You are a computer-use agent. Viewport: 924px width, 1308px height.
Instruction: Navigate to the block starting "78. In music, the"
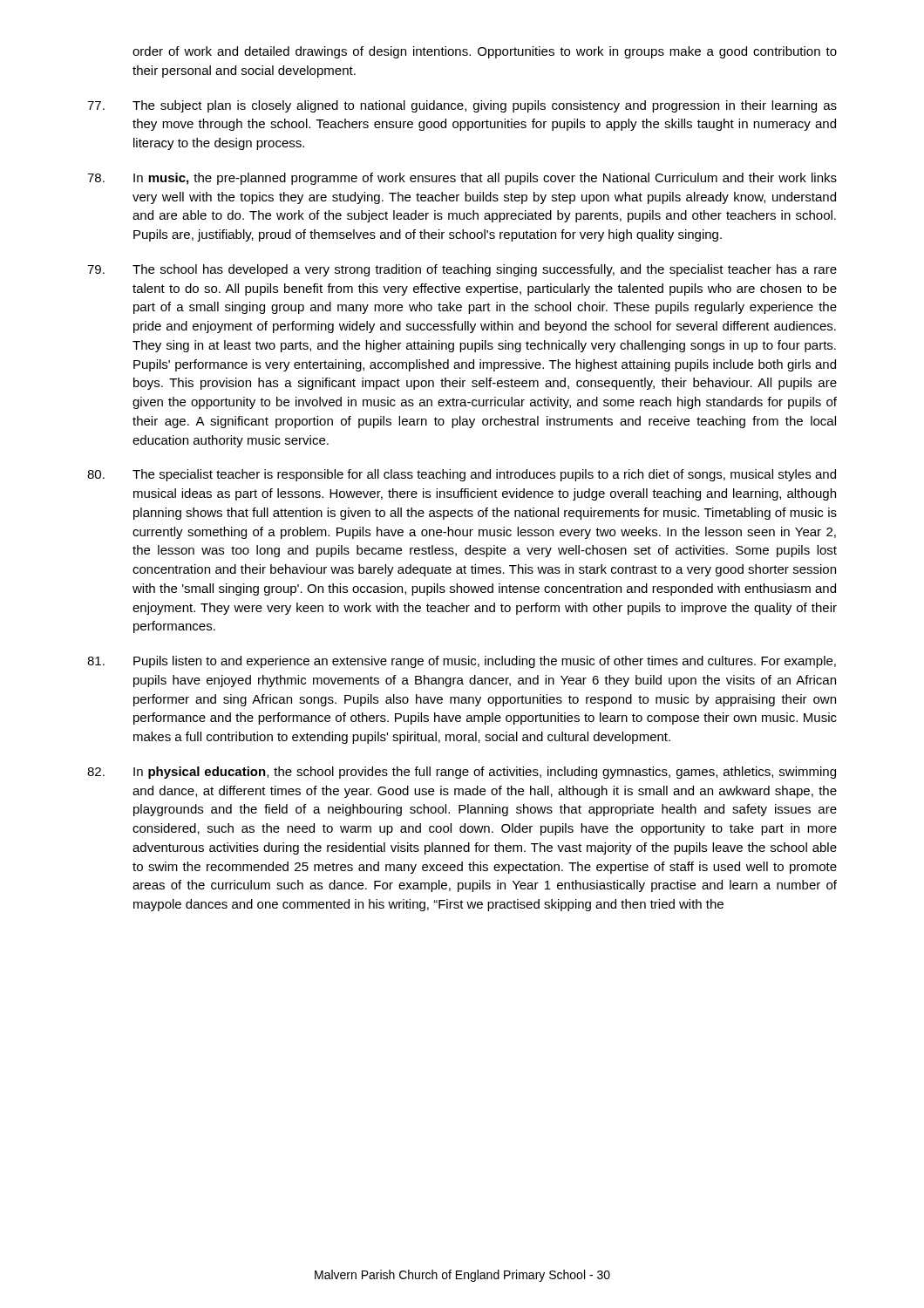click(x=462, y=206)
